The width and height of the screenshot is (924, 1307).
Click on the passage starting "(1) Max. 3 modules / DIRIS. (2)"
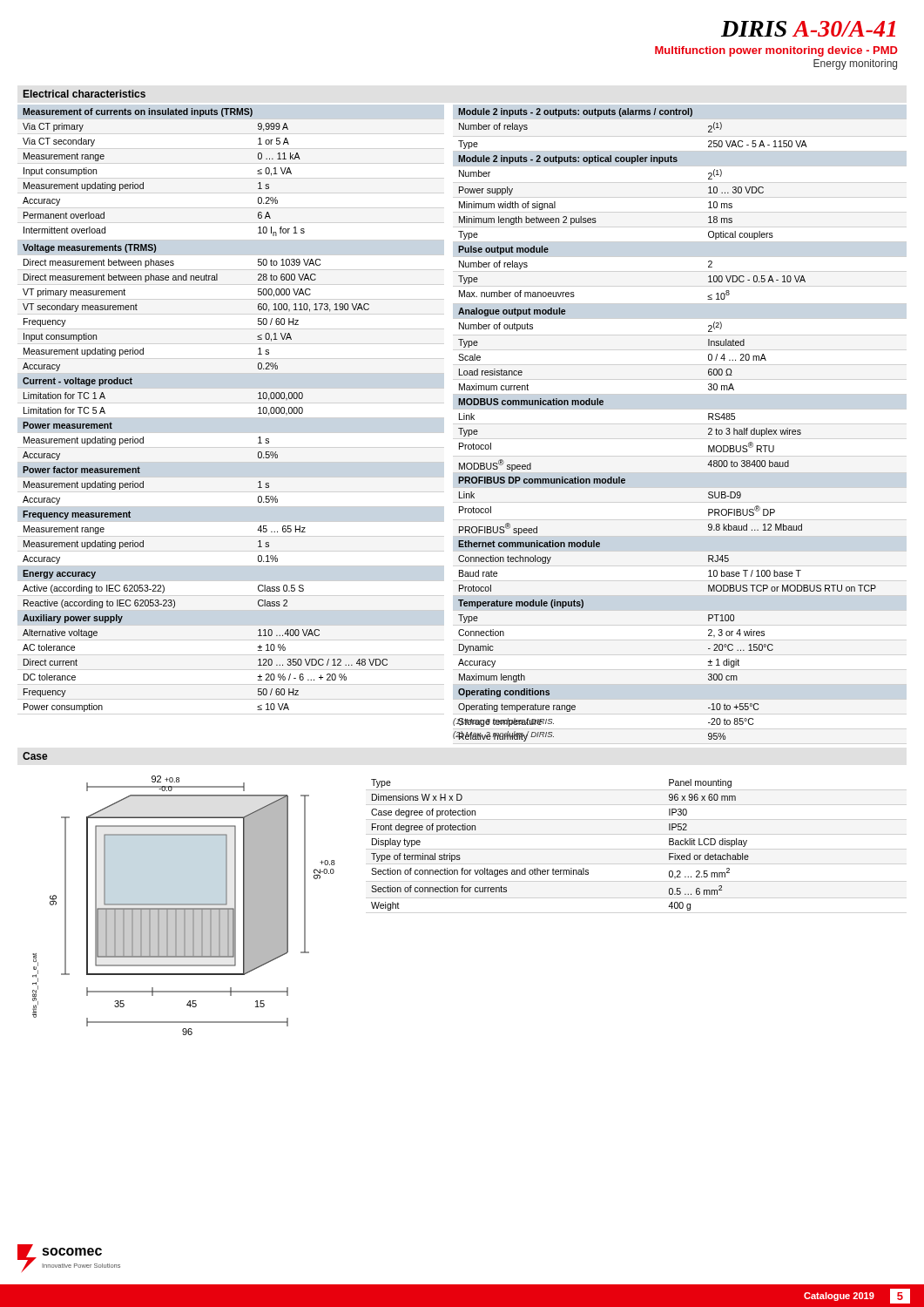(x=510, y=722)
